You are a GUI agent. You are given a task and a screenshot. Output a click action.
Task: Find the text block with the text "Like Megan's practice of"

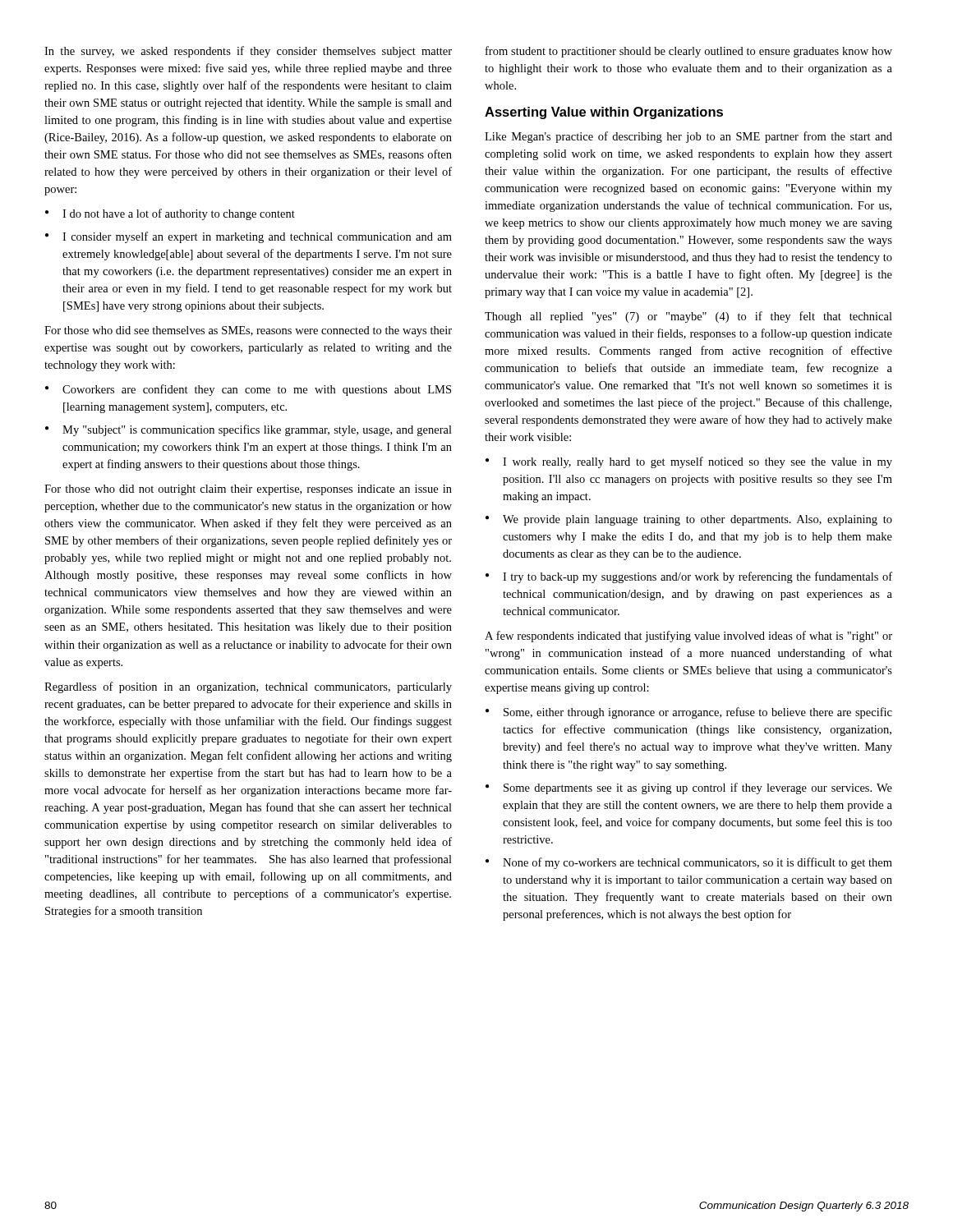[x=688, y=214]
